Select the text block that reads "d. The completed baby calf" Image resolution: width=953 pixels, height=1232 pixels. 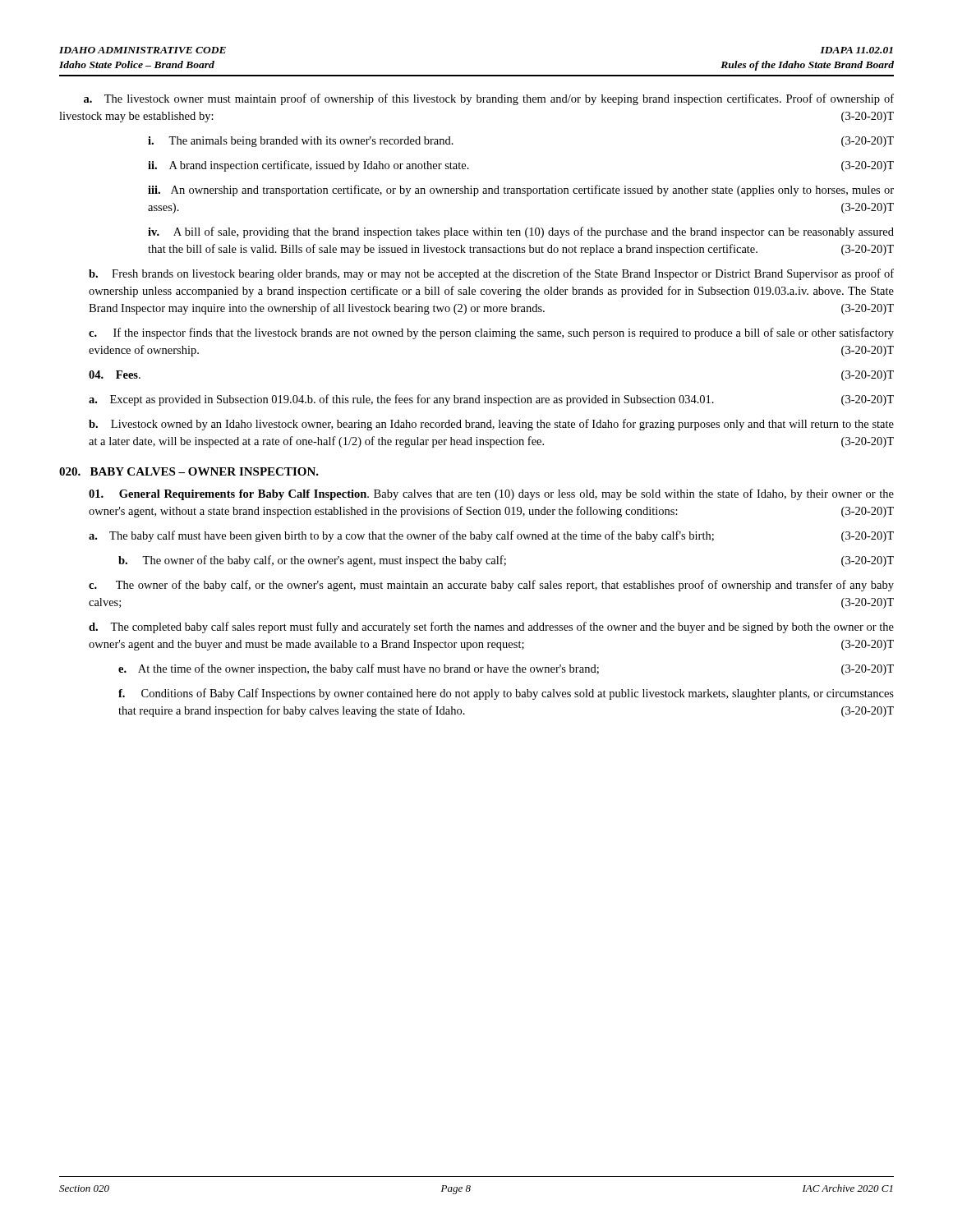491,637
